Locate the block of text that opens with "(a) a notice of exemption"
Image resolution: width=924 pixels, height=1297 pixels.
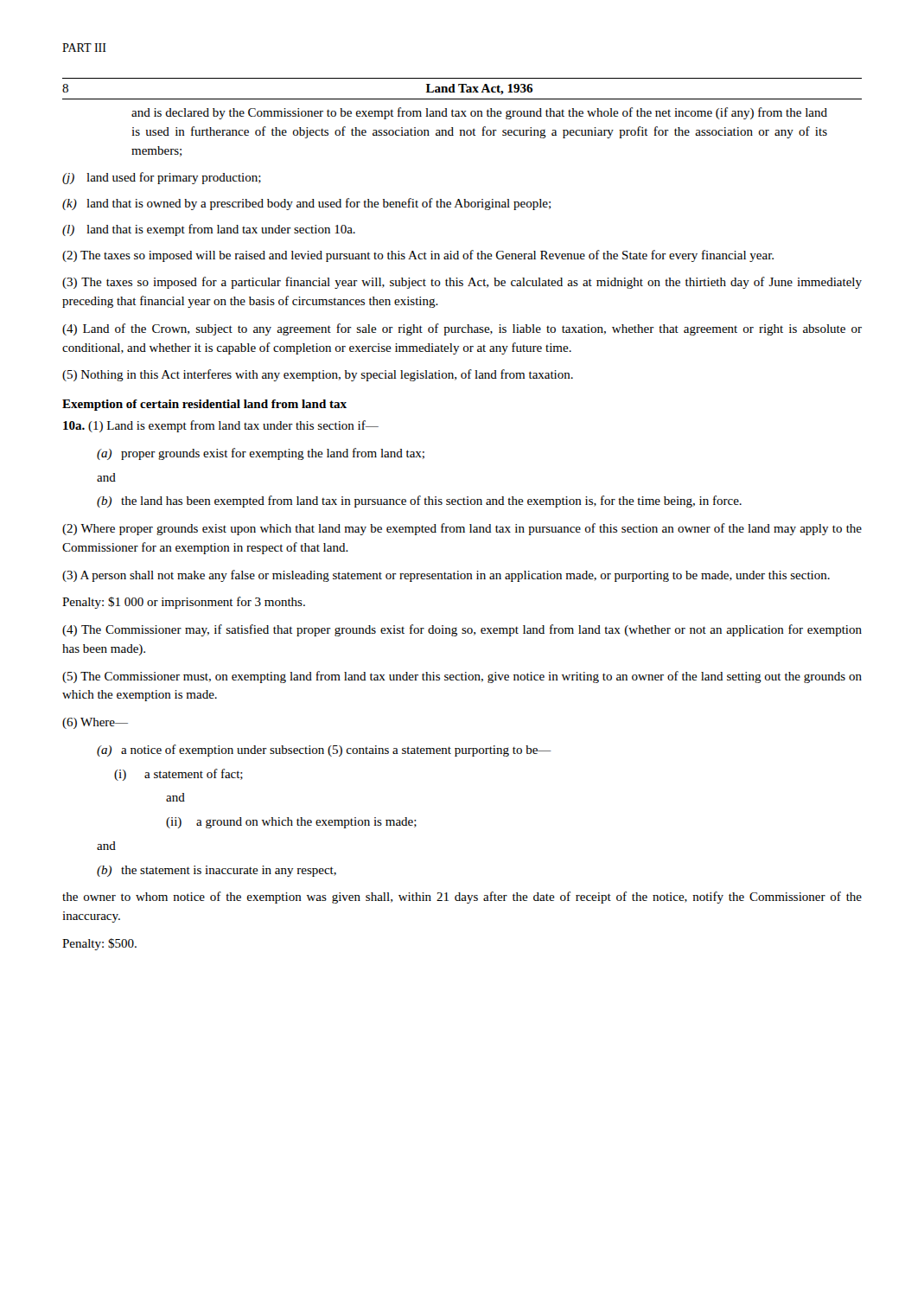[x=479, y=750]
